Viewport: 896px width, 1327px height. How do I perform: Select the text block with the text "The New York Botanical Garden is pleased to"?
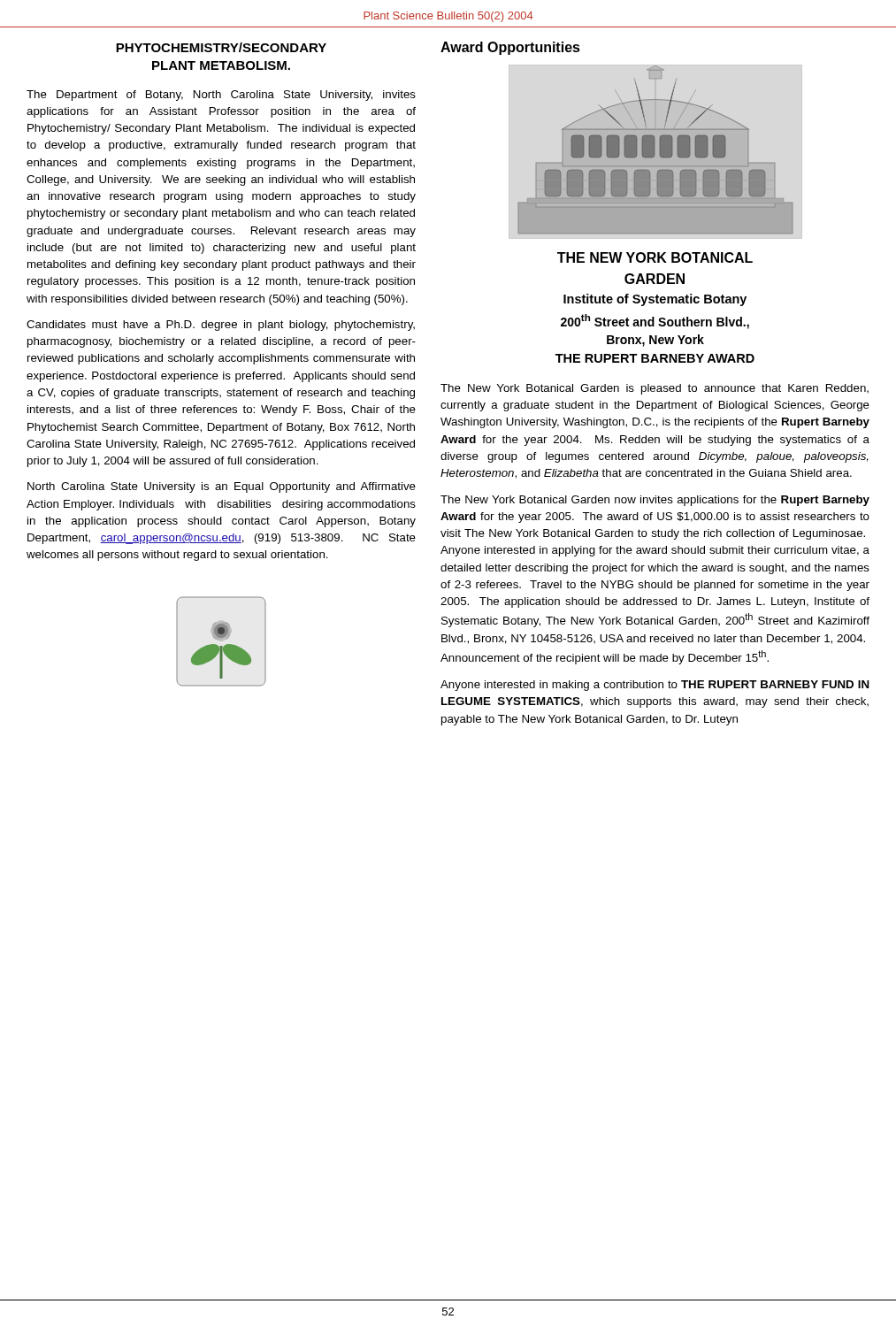(x=655, y=430)
